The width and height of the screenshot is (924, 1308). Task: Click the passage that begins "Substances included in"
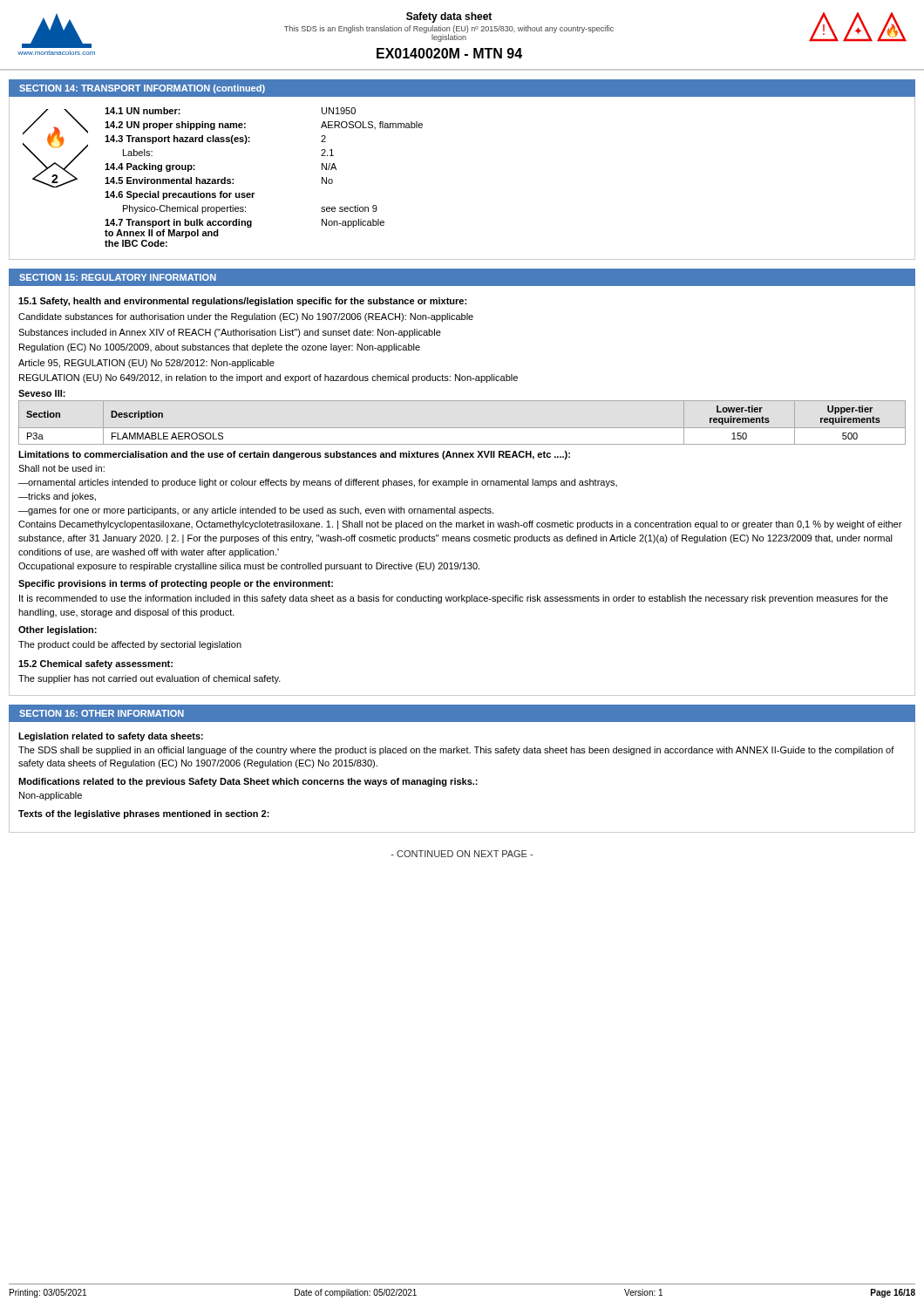click(230, 332)
